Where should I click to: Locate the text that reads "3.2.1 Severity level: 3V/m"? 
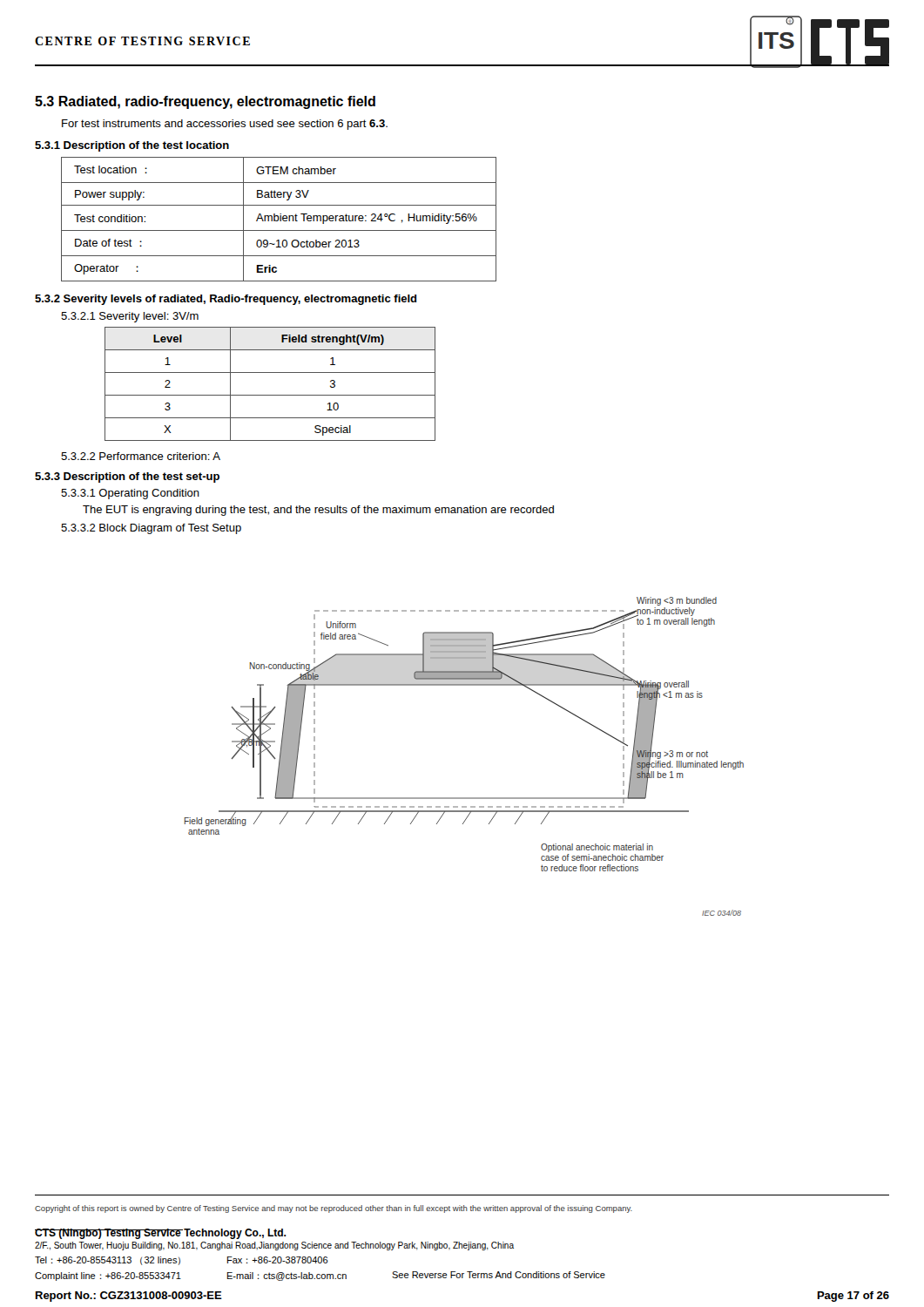(130, 316)
